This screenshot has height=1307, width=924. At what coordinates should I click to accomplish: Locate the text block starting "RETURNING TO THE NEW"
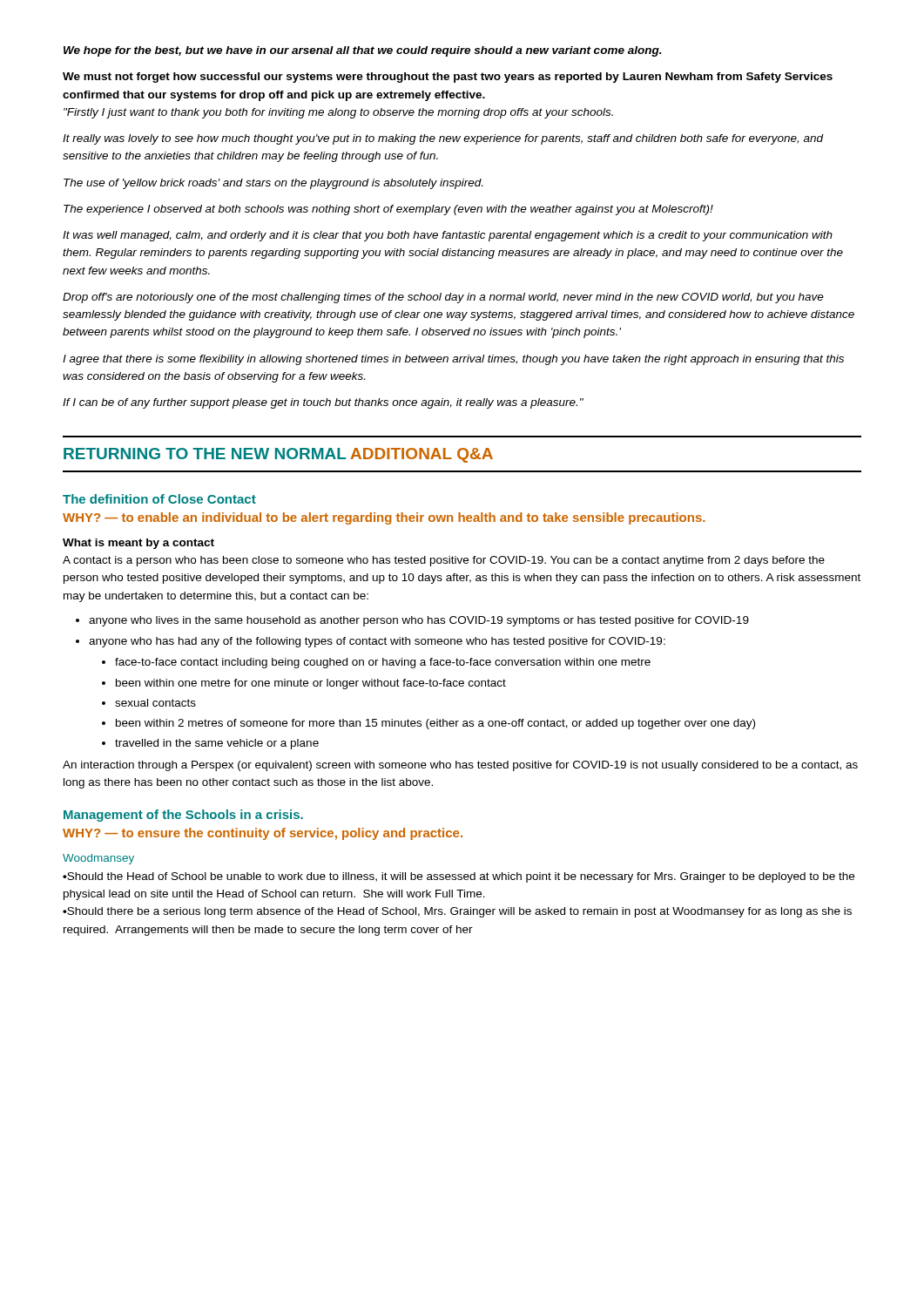[278, 454]
